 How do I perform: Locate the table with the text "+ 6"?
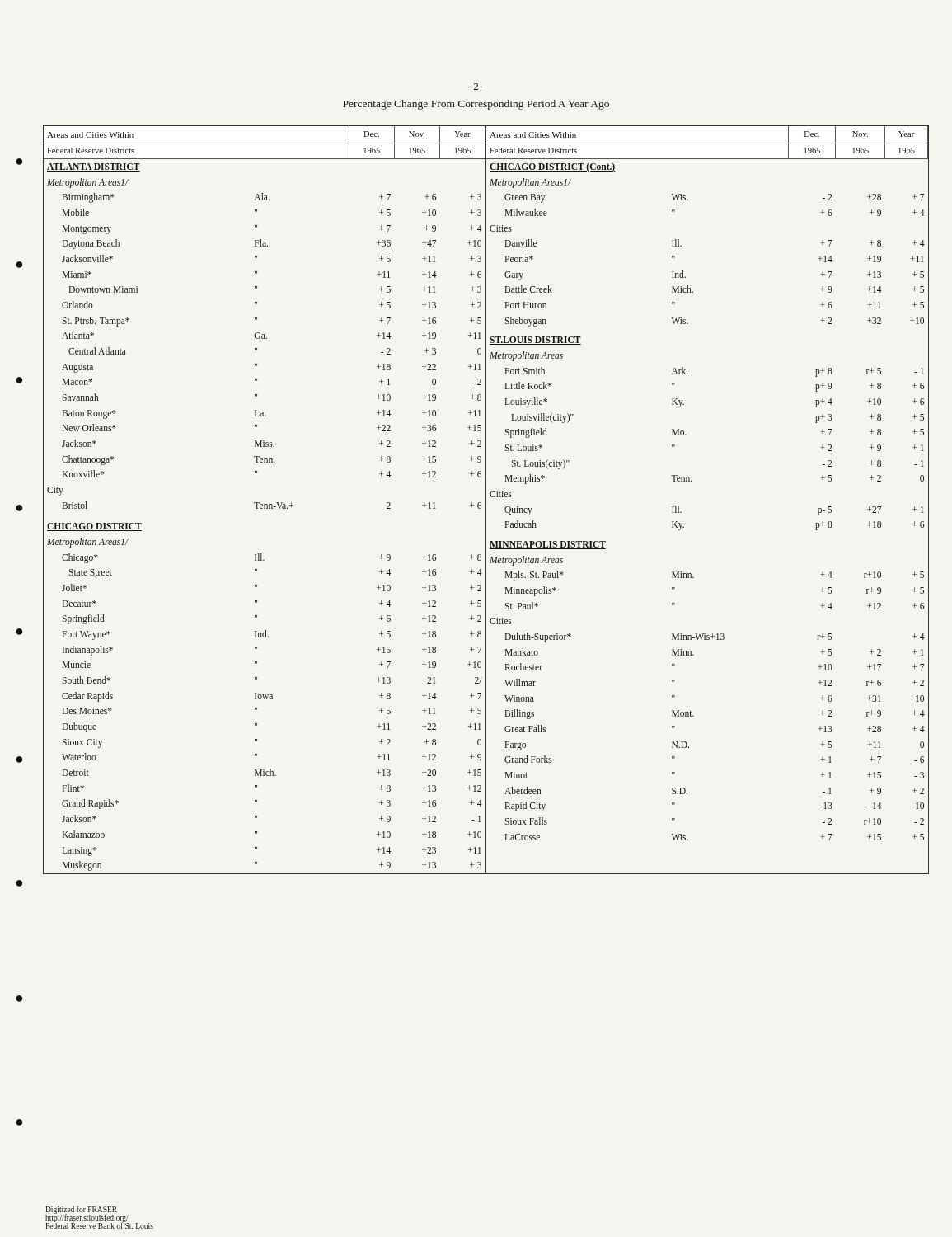pyautogui.click(x=486, y=500)
